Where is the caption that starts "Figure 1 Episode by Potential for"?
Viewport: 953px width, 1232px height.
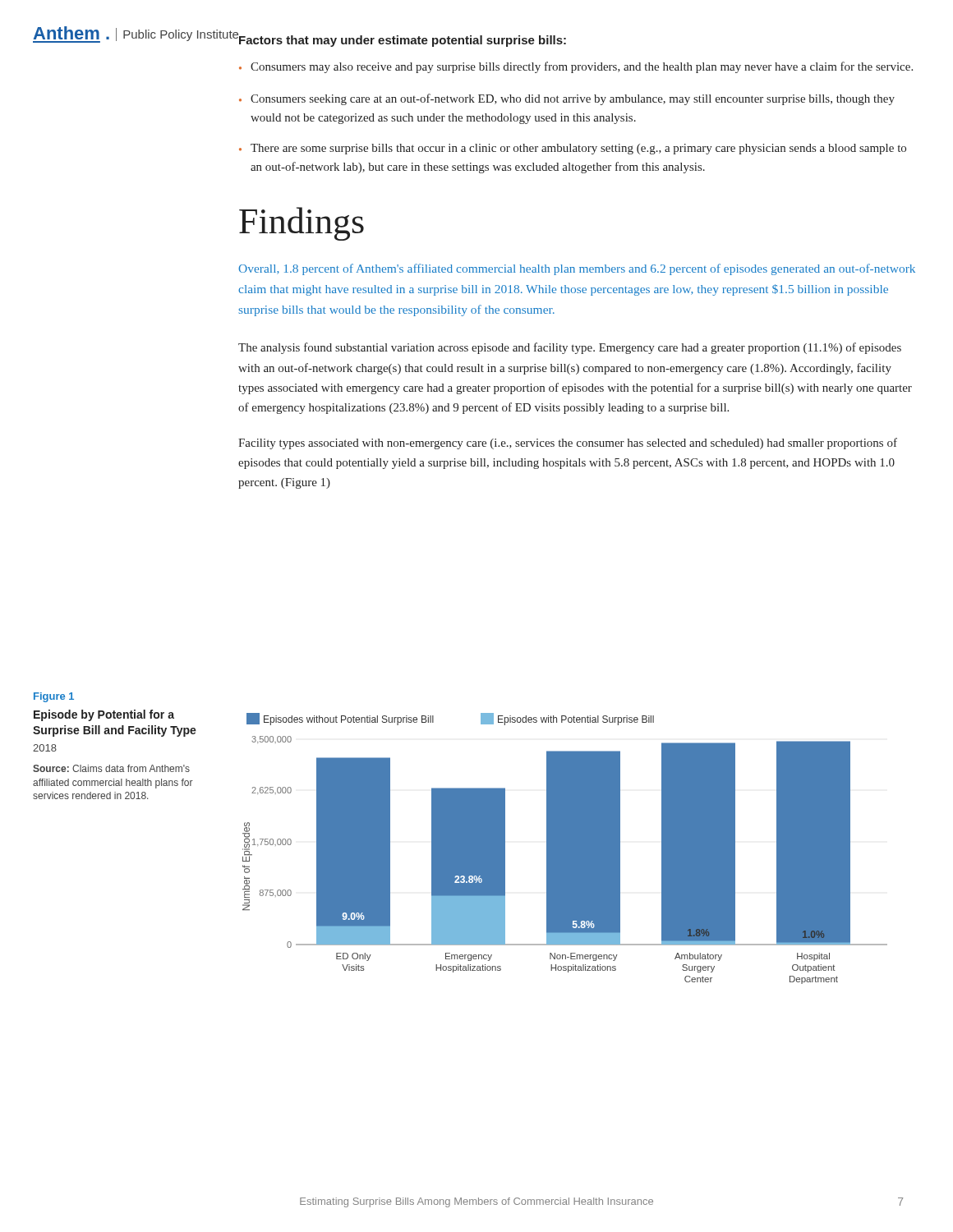[54, 697]
